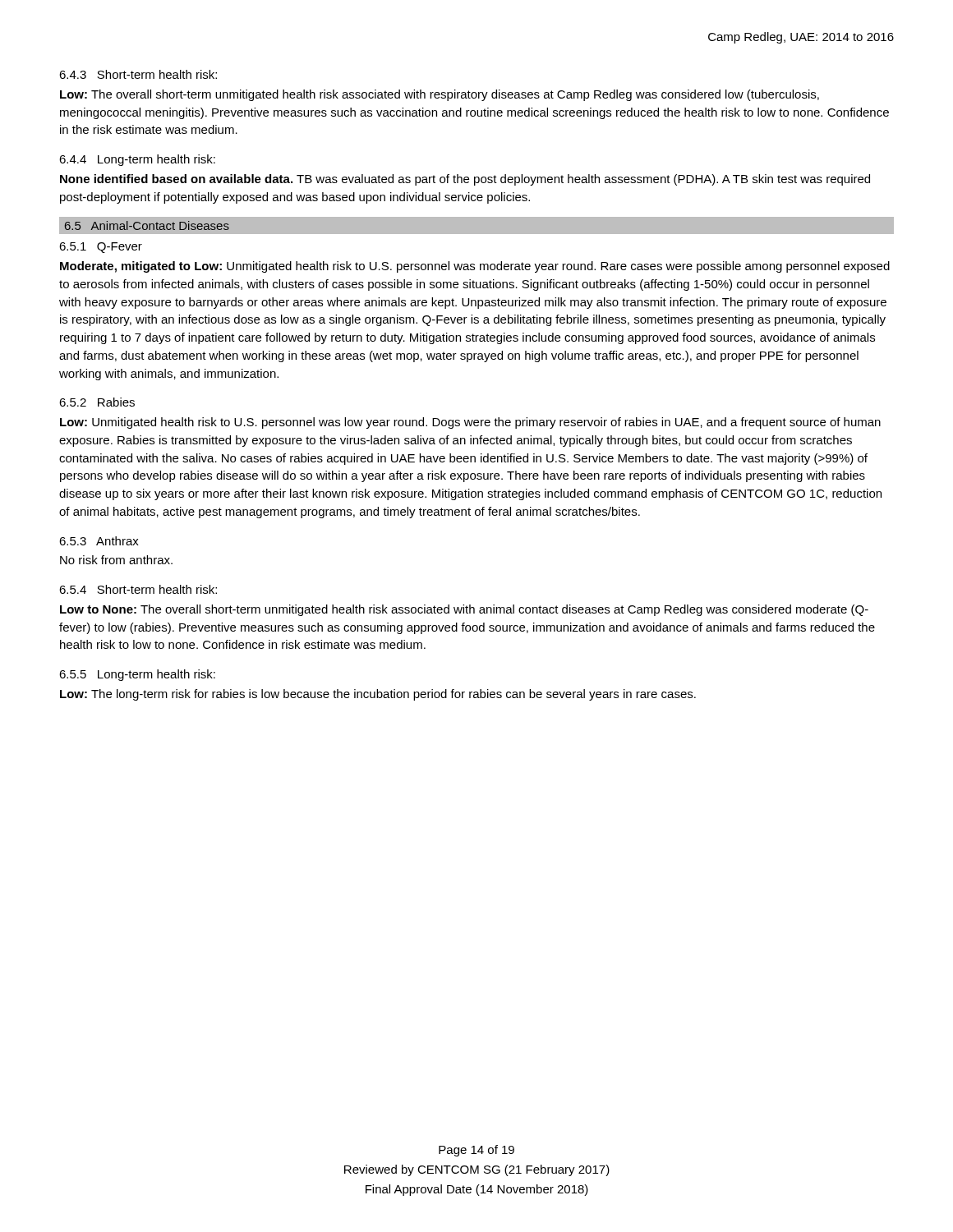953x1232 pixels.
Task: Where is the passage that starts "None identified based on available data."?
Action: click(476, 188)
